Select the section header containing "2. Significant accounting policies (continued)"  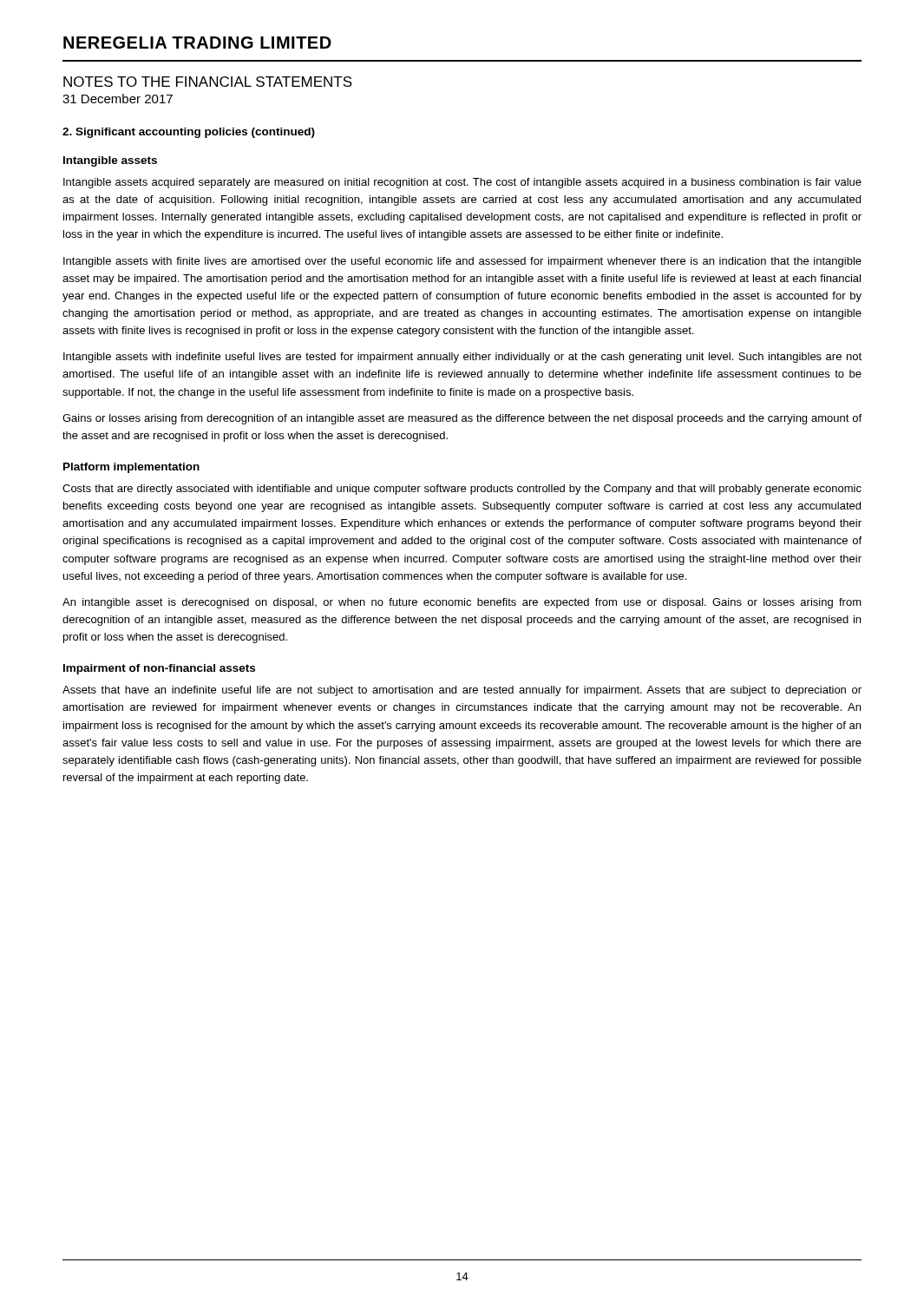pyautogui.click(x=189, y=132)
